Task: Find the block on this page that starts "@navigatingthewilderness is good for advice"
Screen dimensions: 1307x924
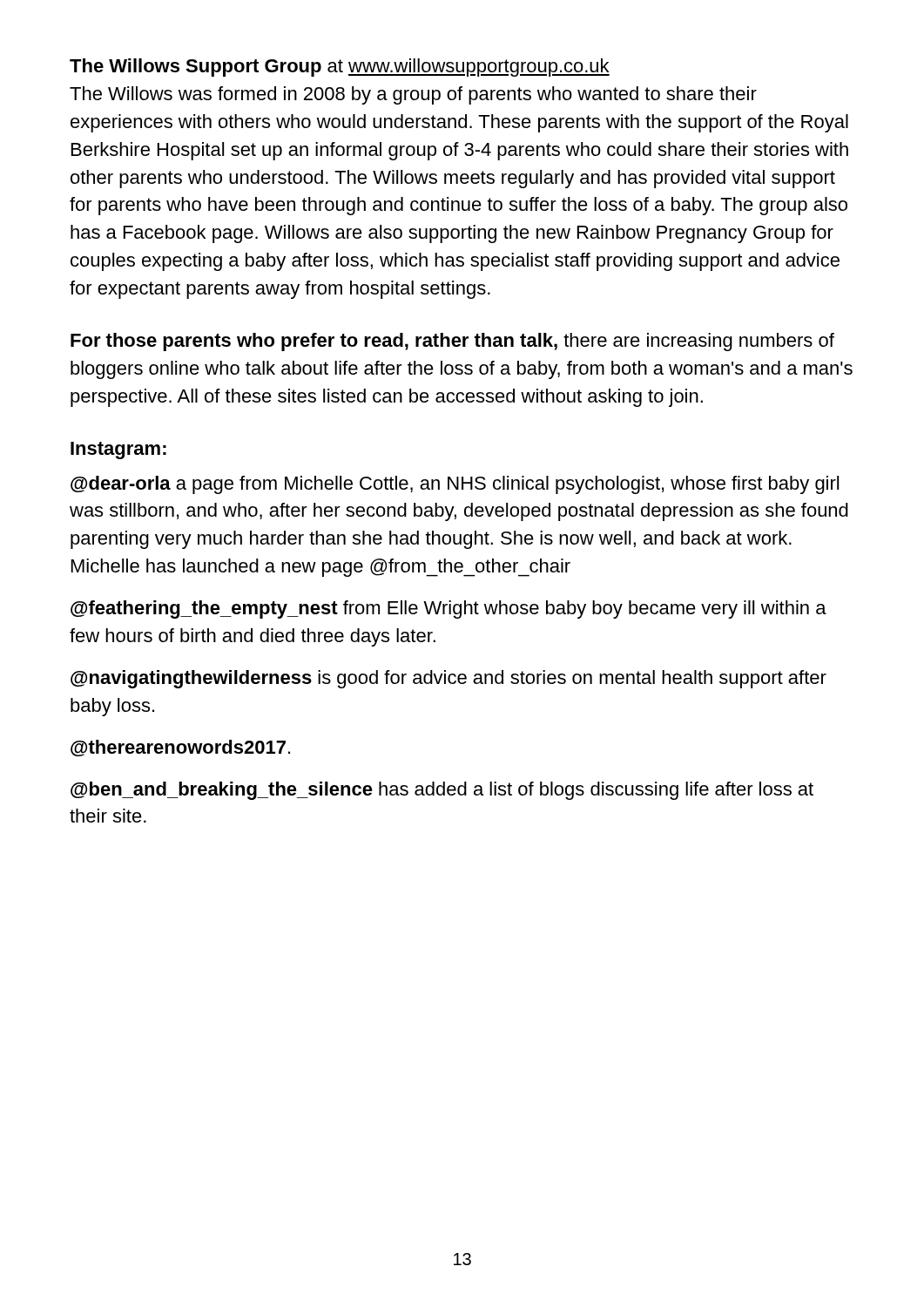Action: [448, 691]
